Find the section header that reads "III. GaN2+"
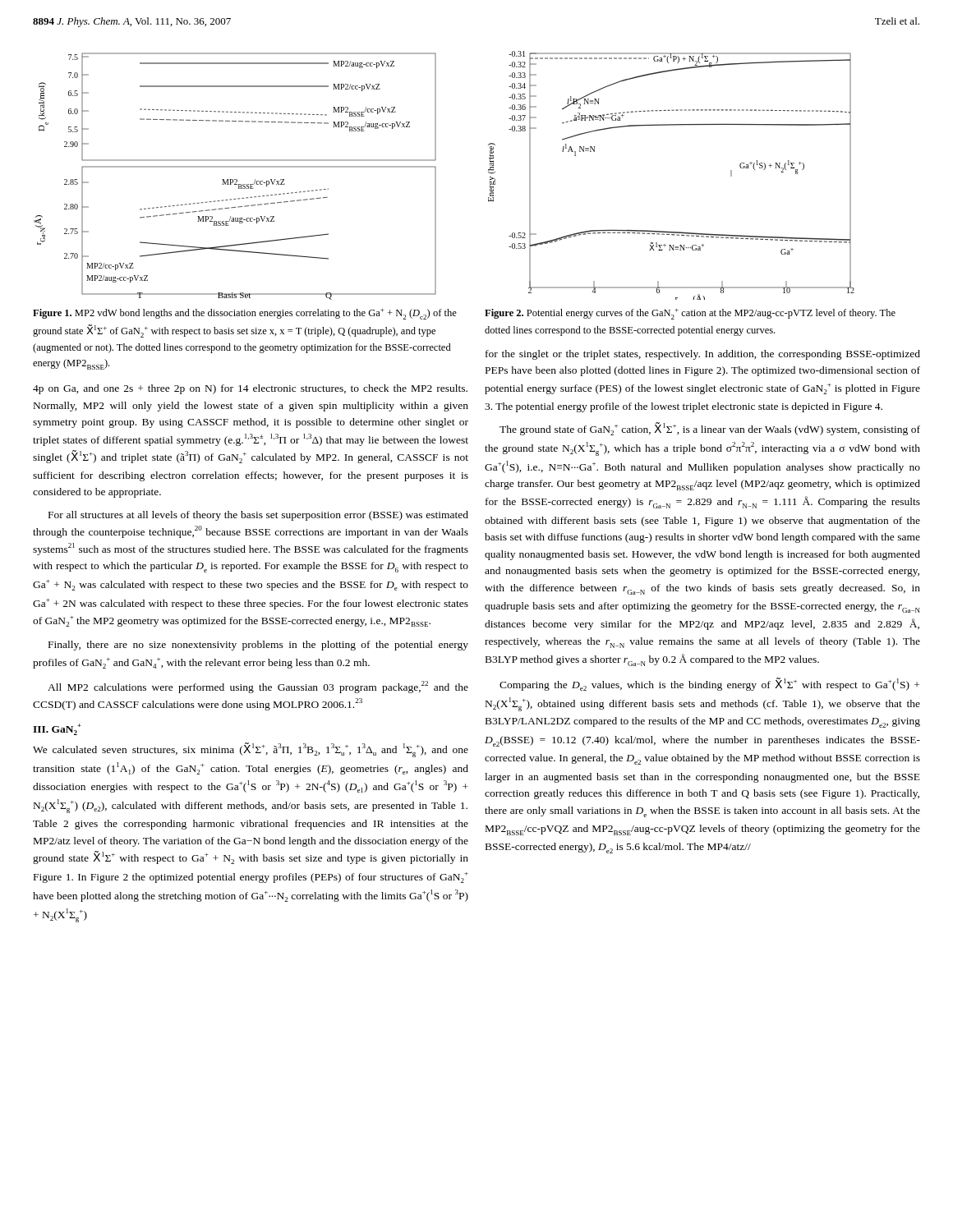The width and height of the screenshot is (953, 1232). tap(57, 729)
